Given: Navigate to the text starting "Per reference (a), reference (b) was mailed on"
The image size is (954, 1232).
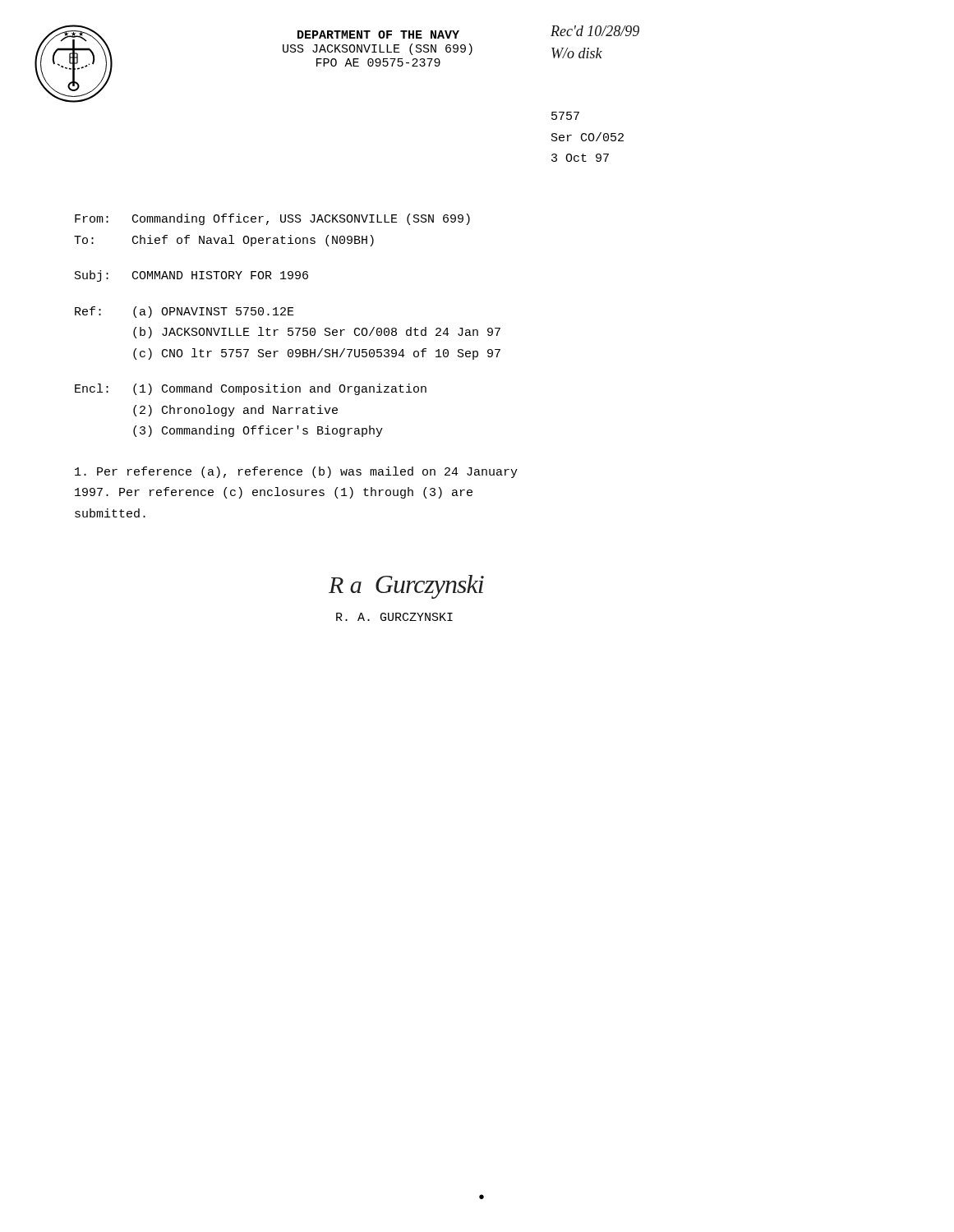Looking at the screenshot, I should click(x=296, y=493).
